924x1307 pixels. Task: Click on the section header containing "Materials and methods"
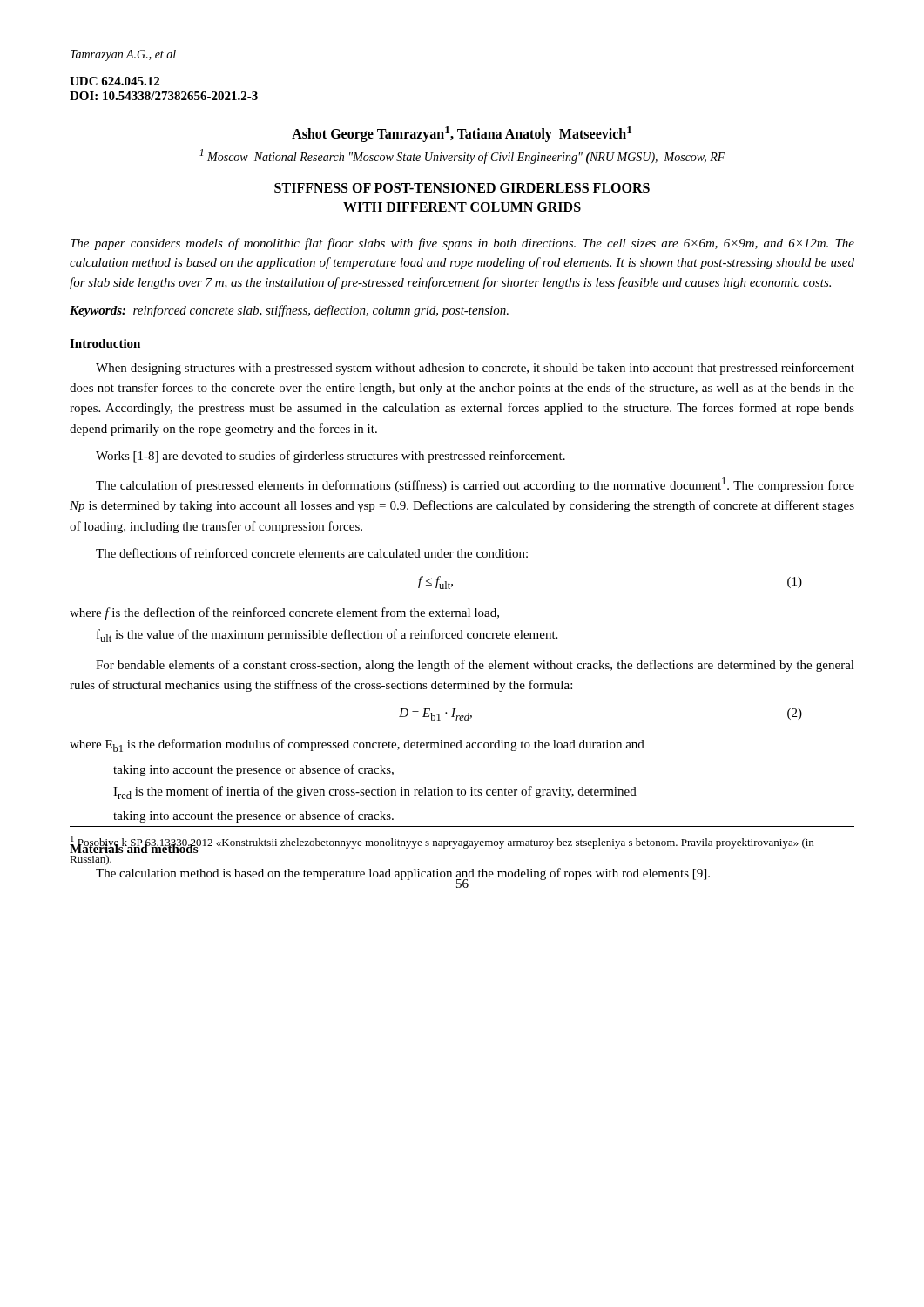[134, 849]
